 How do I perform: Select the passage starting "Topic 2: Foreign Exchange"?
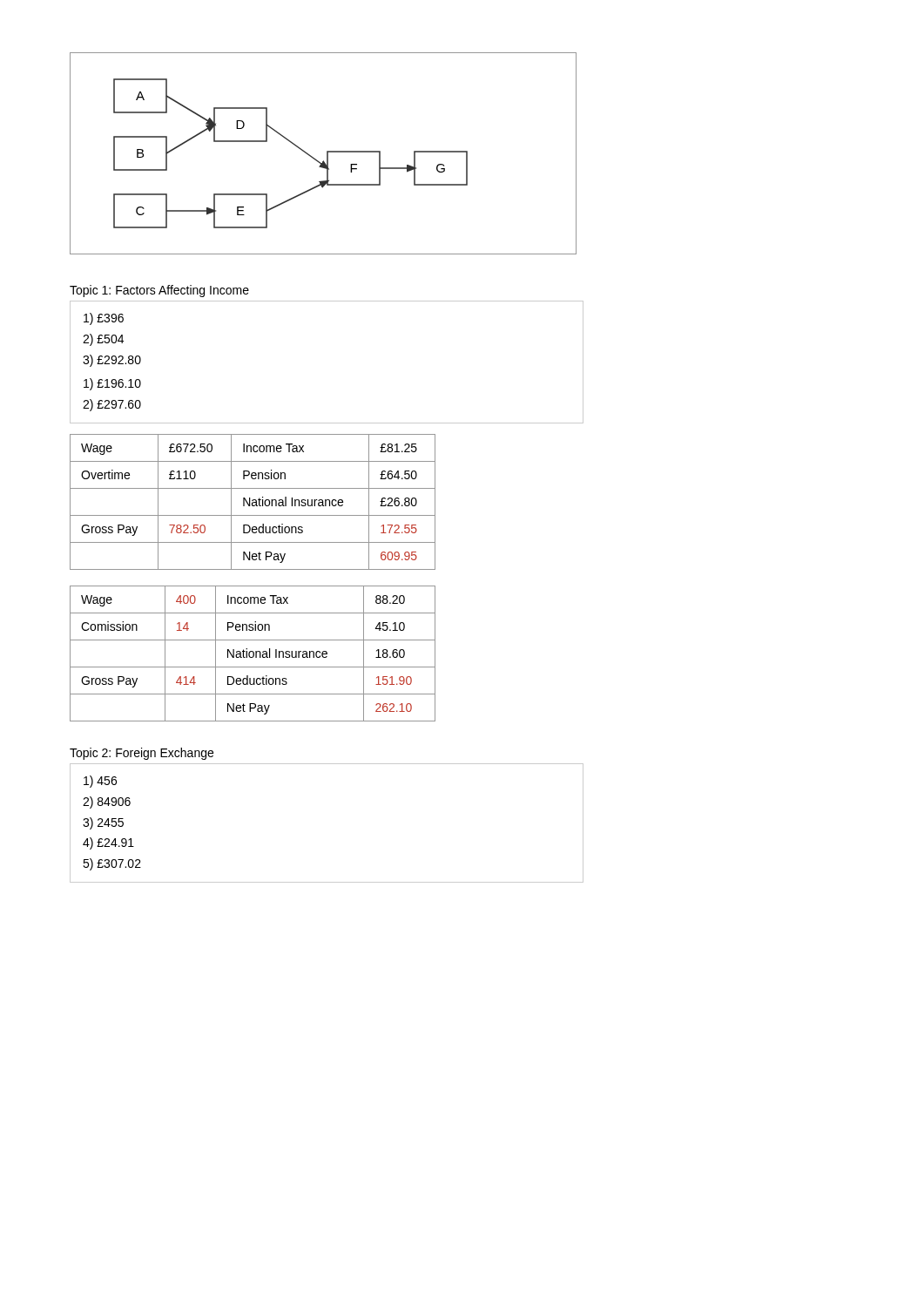click(142, 753)
